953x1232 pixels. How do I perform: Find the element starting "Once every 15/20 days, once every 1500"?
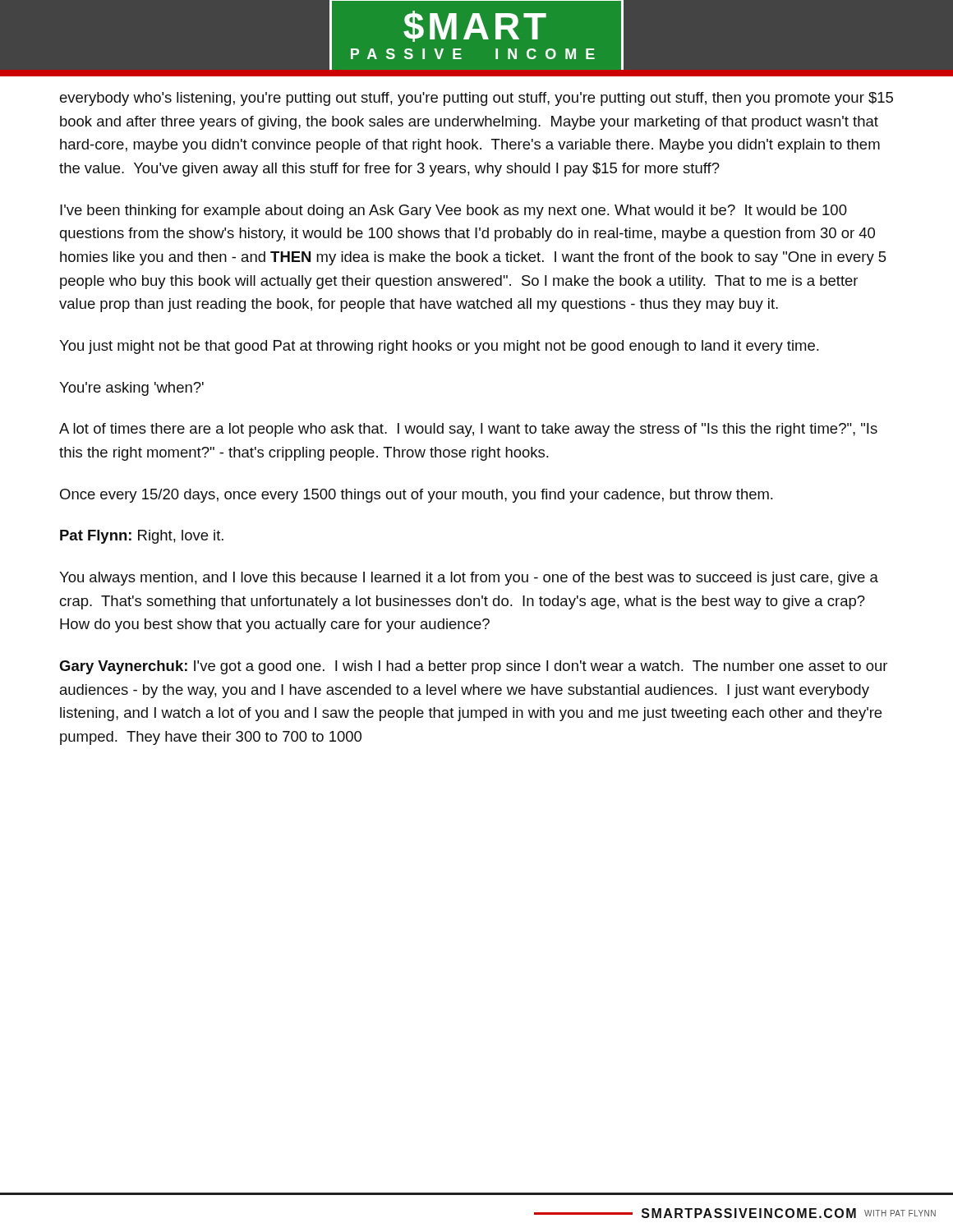point(417,494)
